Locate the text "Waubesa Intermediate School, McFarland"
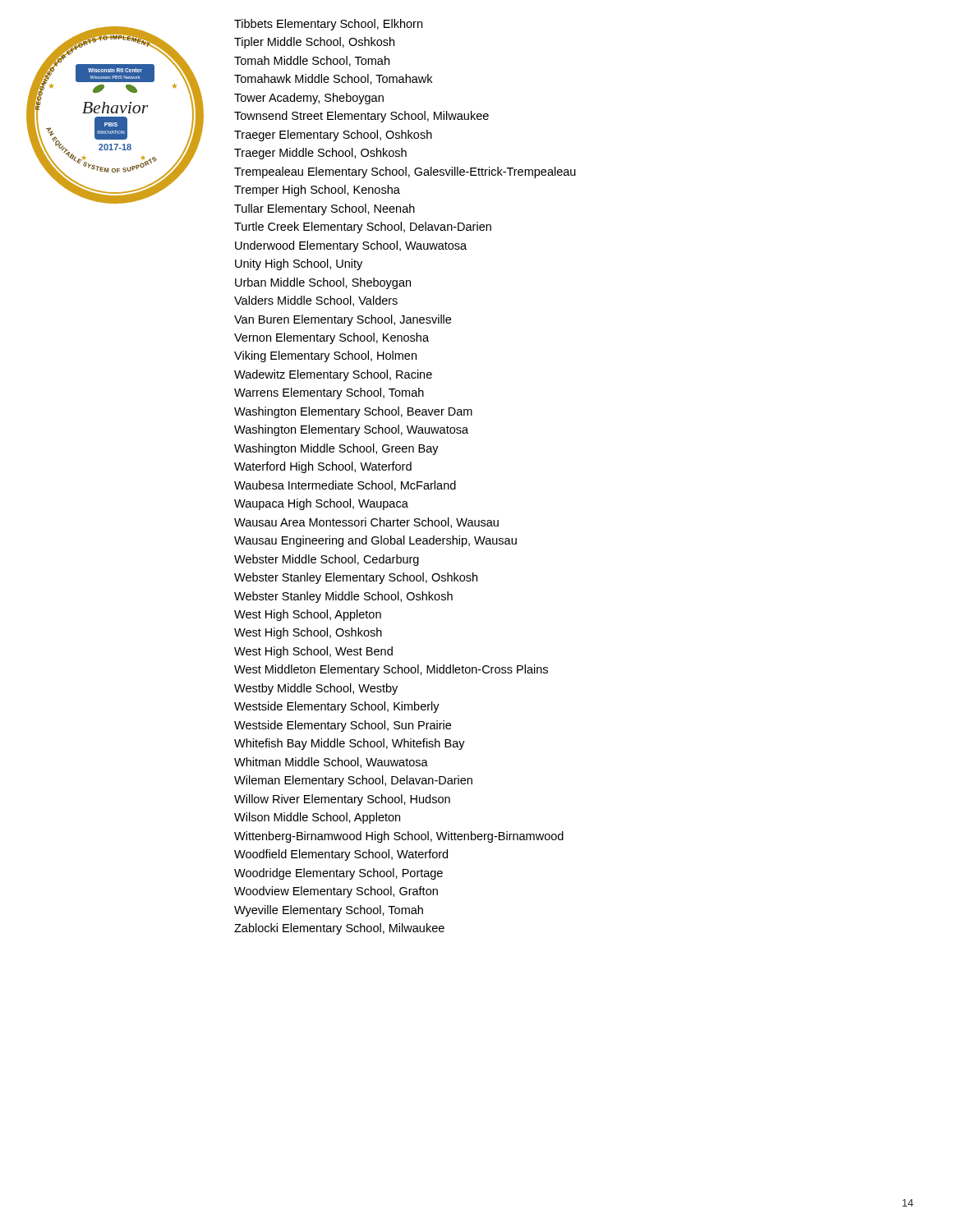The width and height of the screenshot is (953, 1232). 345,485
